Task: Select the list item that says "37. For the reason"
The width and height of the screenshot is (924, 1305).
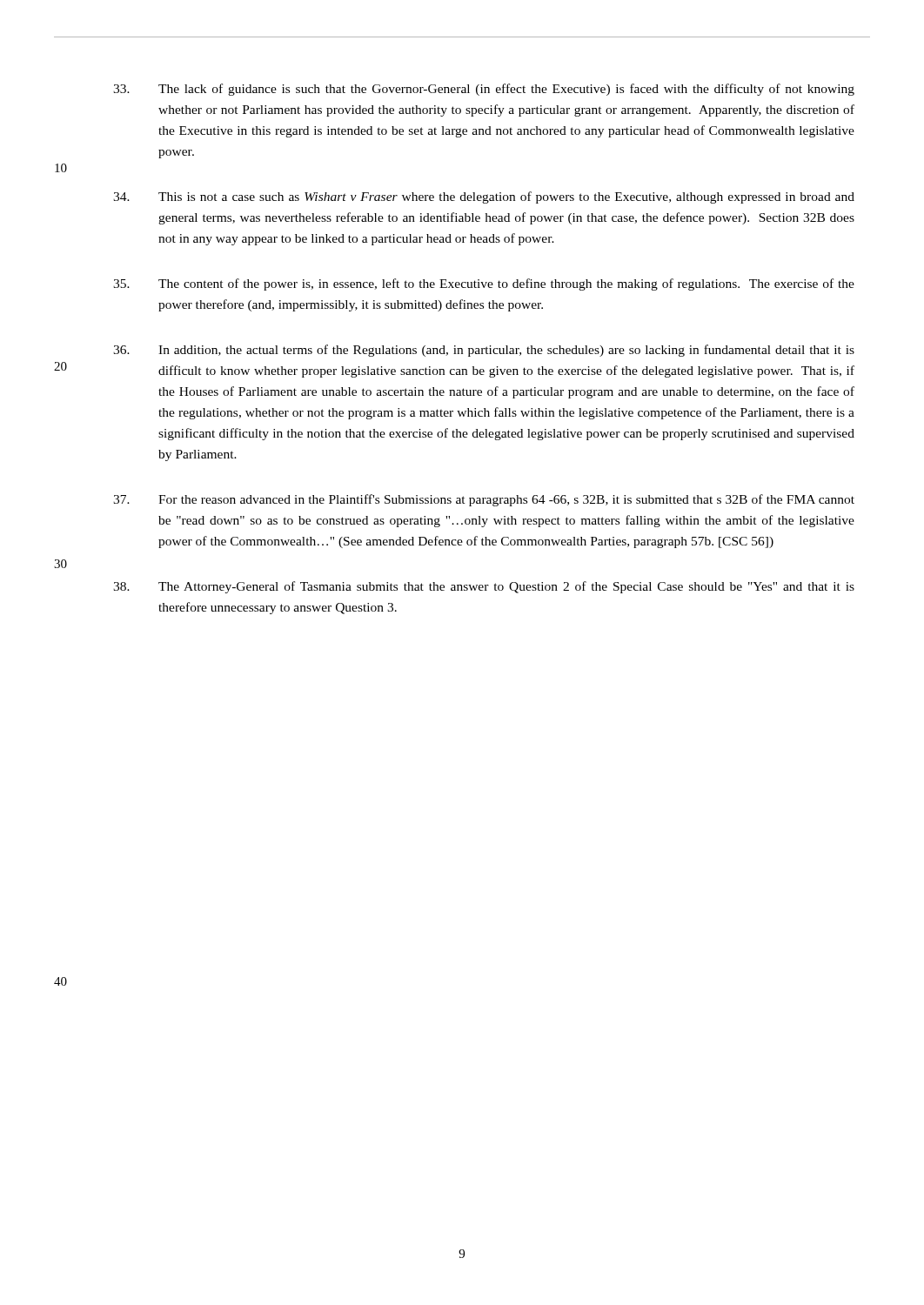Action: coord(484,520)
